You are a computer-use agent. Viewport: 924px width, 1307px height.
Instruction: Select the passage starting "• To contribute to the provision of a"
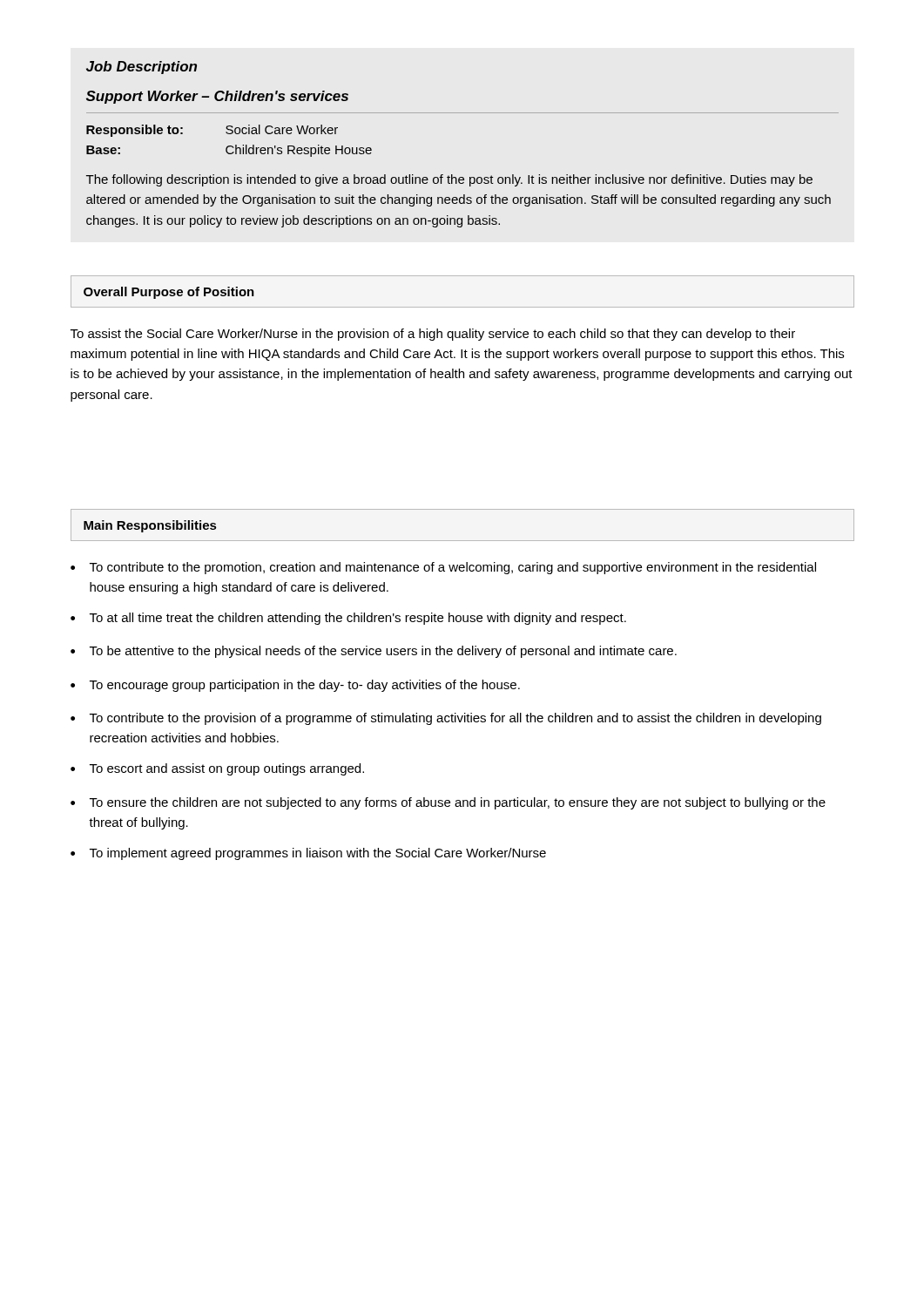pos(462,728)
